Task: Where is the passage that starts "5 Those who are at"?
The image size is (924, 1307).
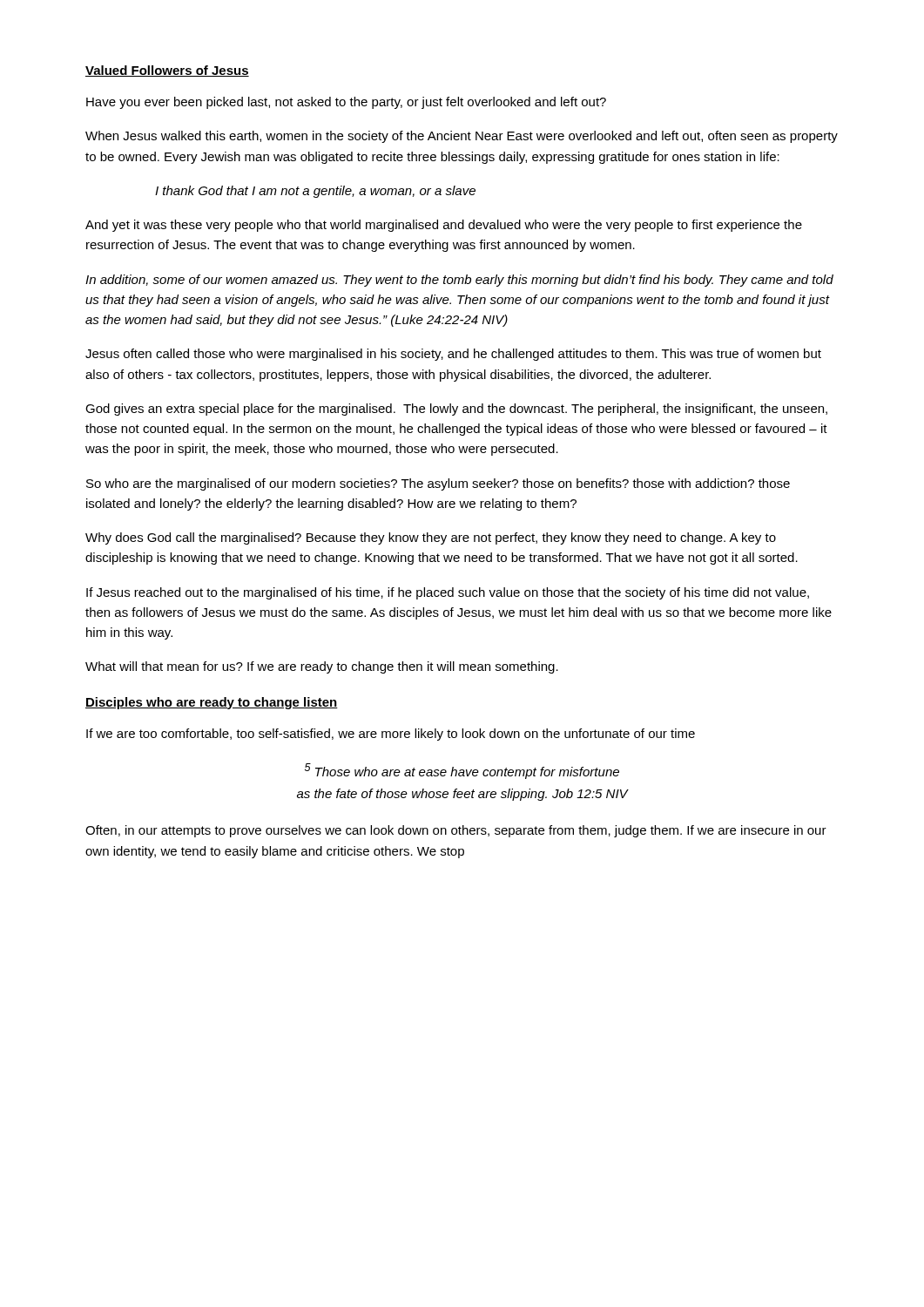Action: [462, 781]
